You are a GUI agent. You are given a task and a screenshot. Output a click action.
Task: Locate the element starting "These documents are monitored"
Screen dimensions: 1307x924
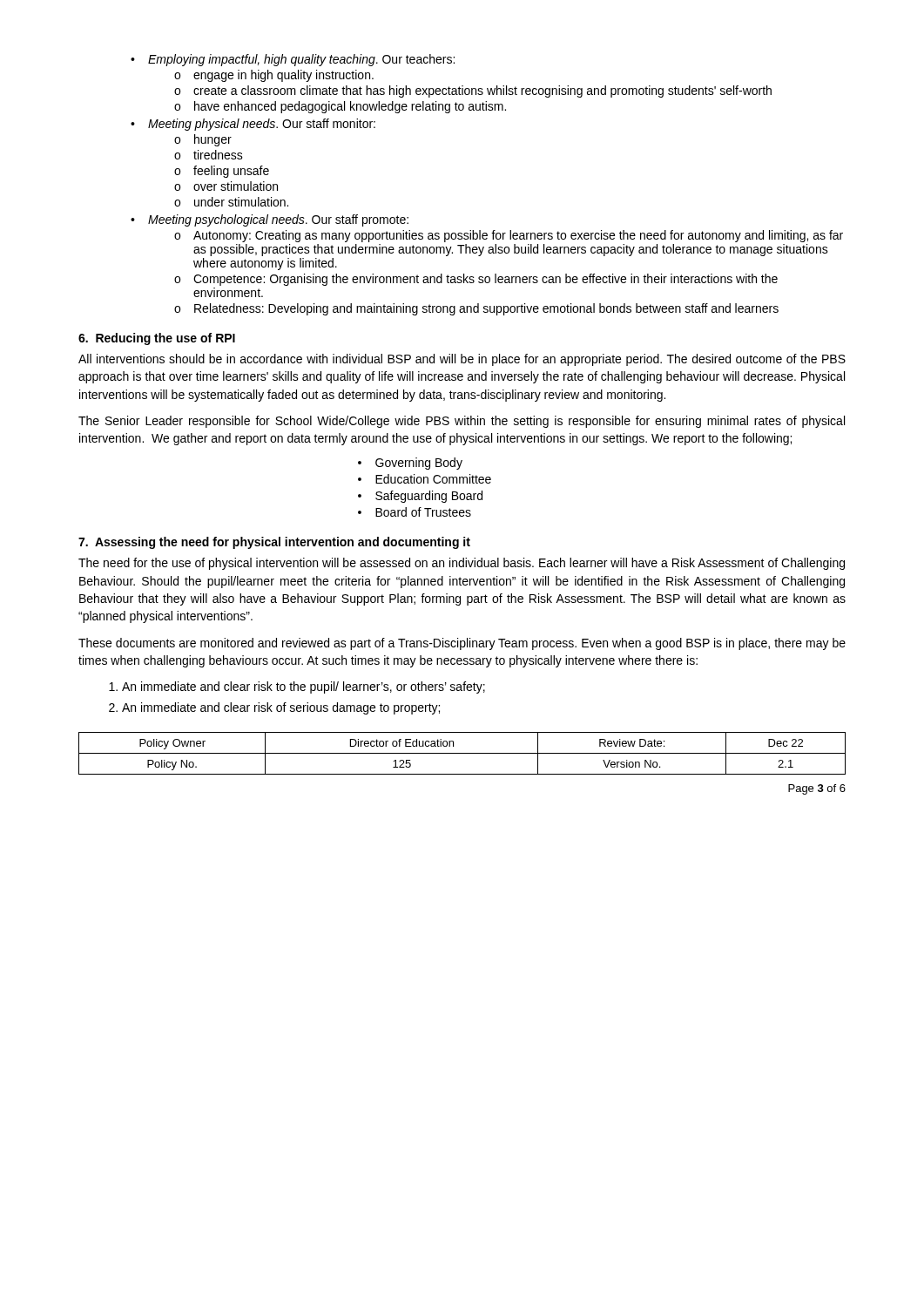point(462,652)
